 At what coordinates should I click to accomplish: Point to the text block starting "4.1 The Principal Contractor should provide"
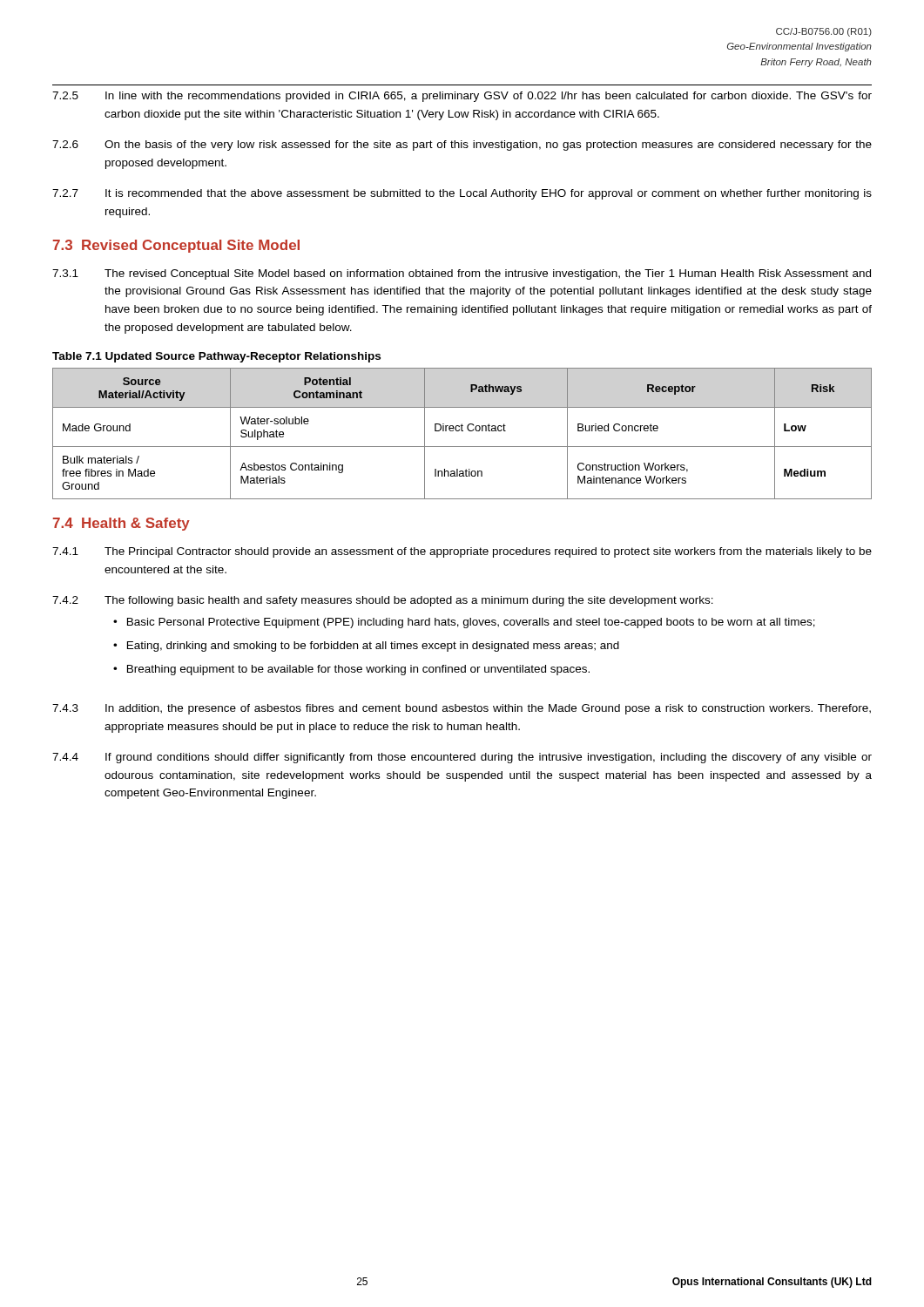462,561
